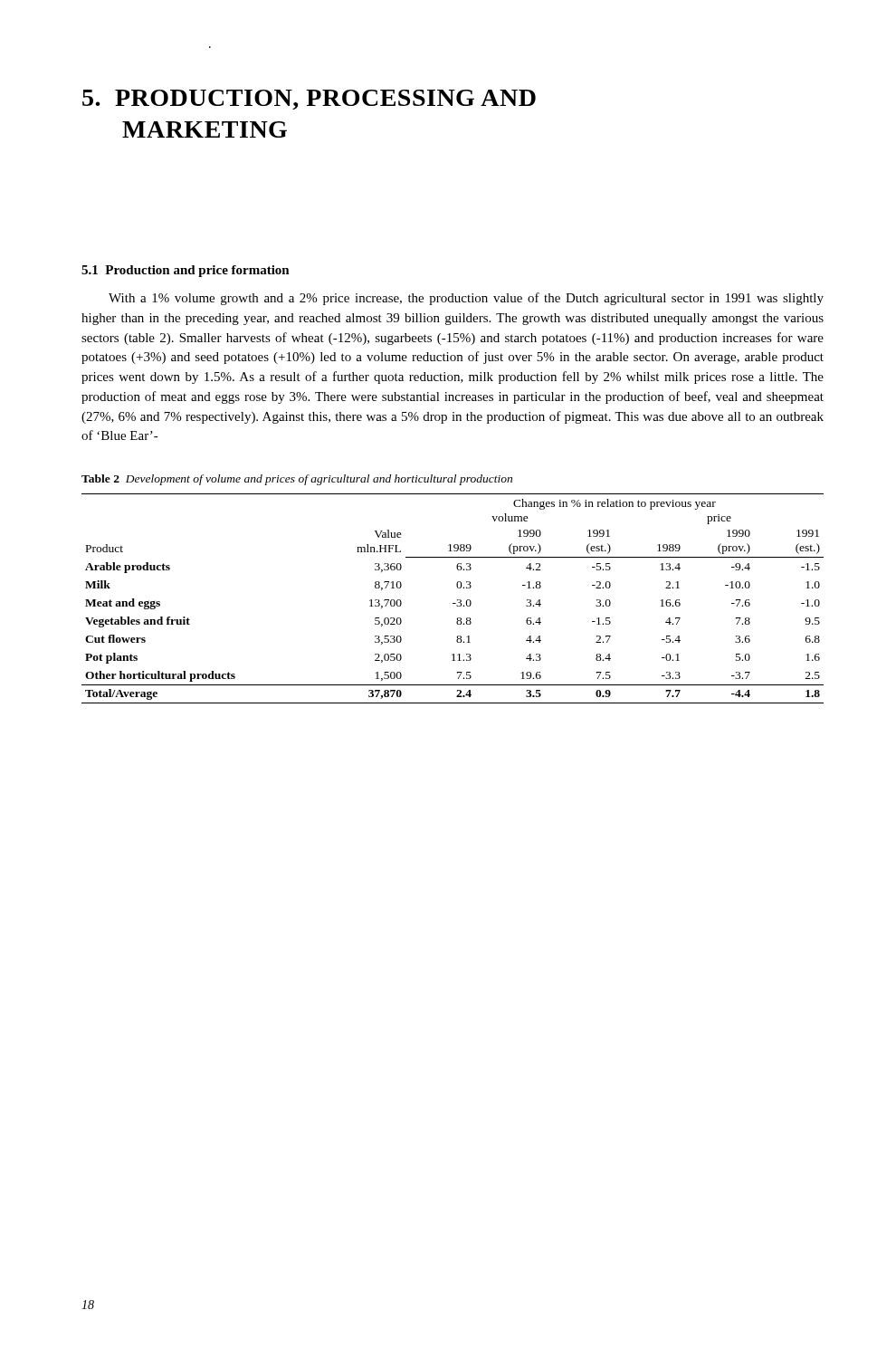Viewport: 896px width, 1358px height.
Task: Navigate to the block starting "5.1 Production and price formation"
Action: (185, 270)
